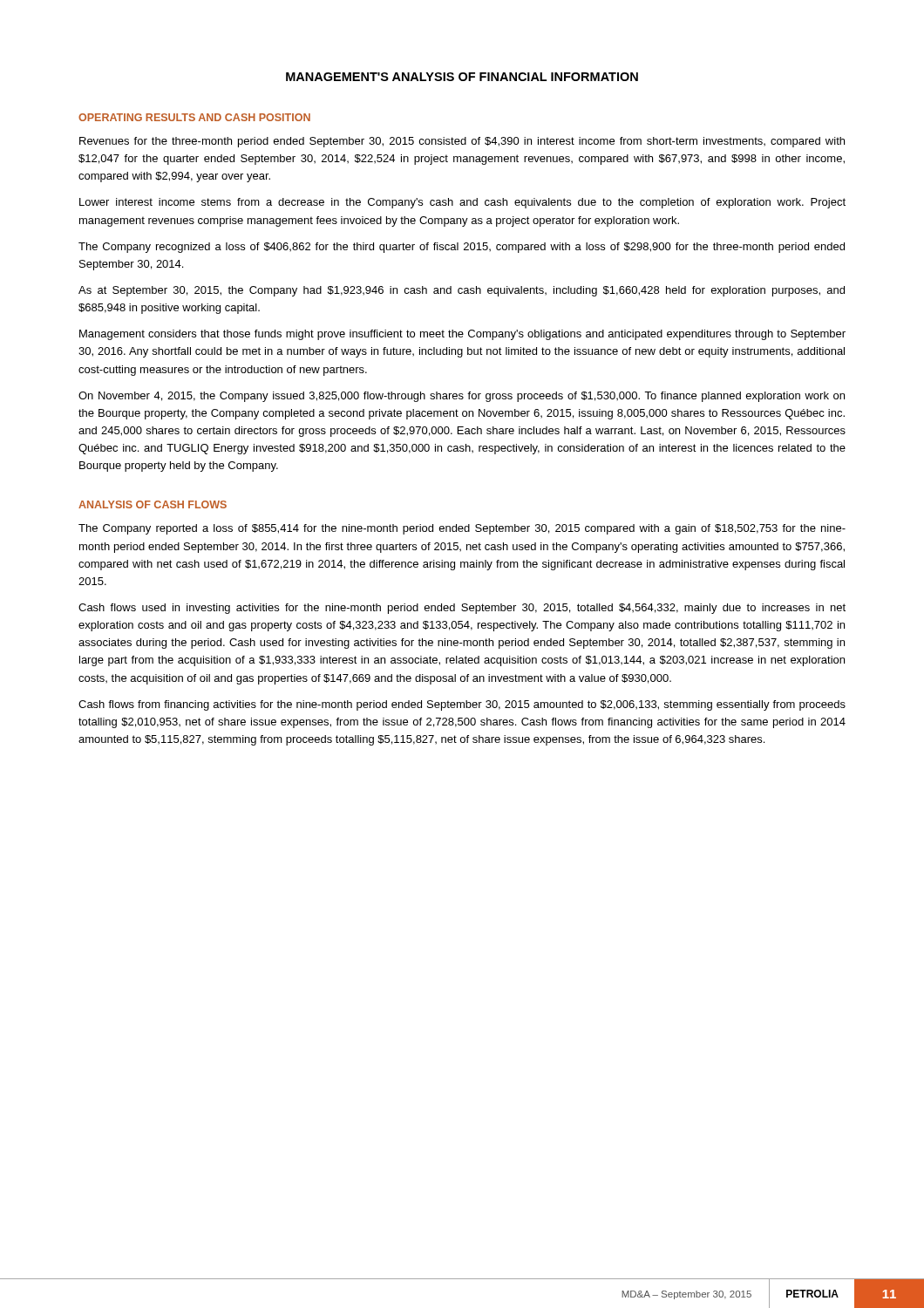Click on the text block with the text "Management considers that those"

tap(462, 351)
